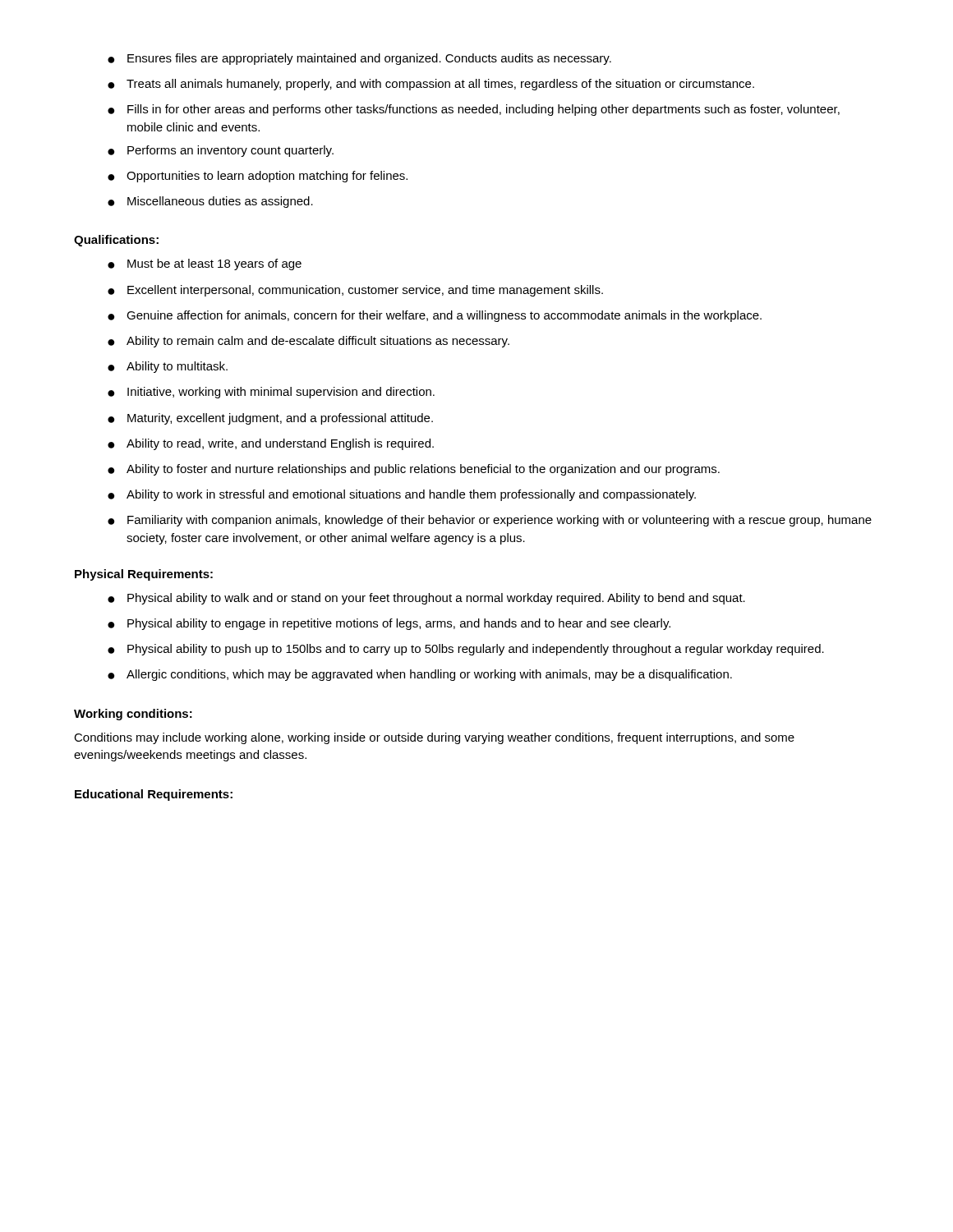Locate the block starting "● Ability to multitask."
Screen dimensions: 1232x953
coord(168,367)
